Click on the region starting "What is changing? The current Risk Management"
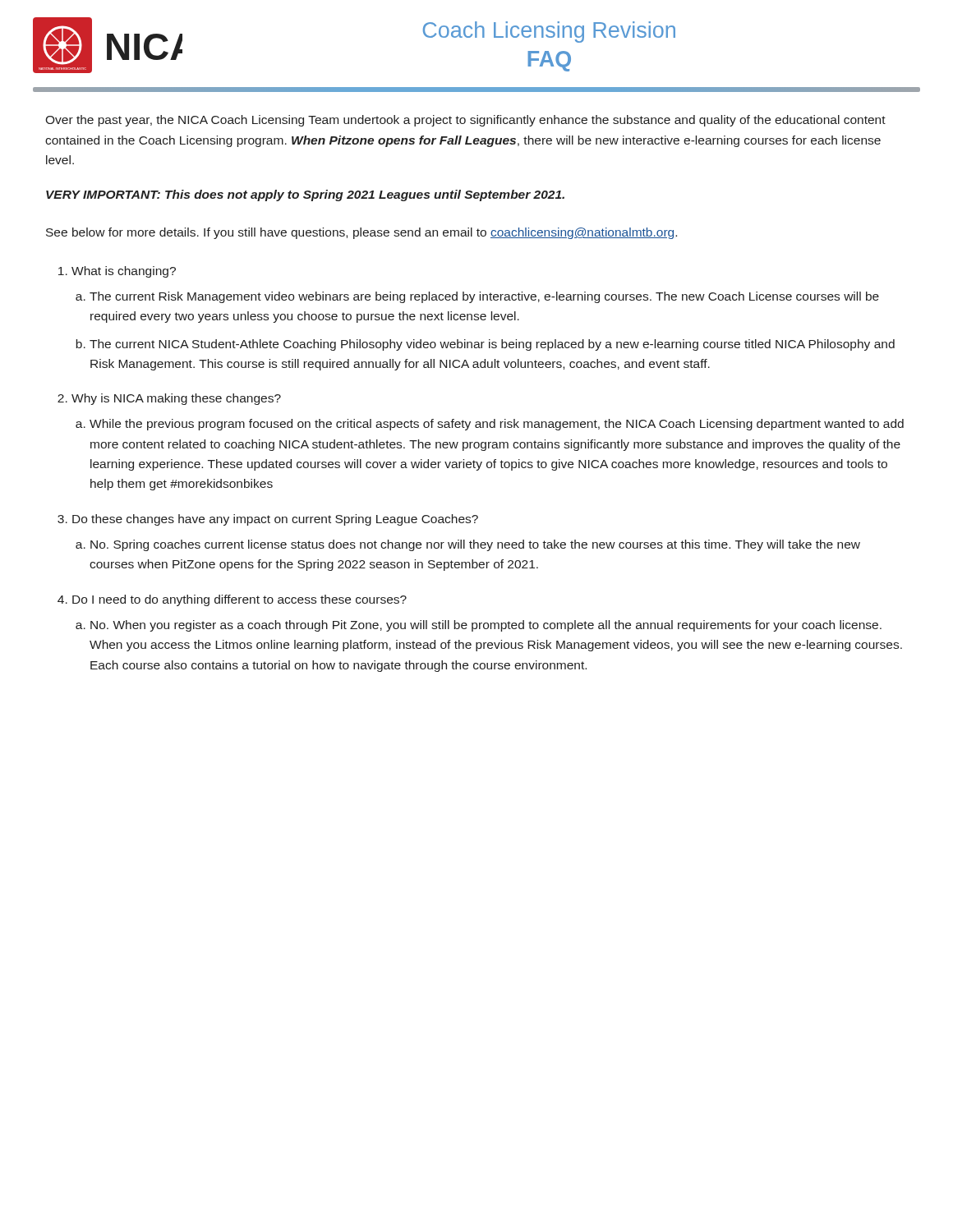Screen dimensions: 1232x953 pyautogui.click(x=490, y=317)
